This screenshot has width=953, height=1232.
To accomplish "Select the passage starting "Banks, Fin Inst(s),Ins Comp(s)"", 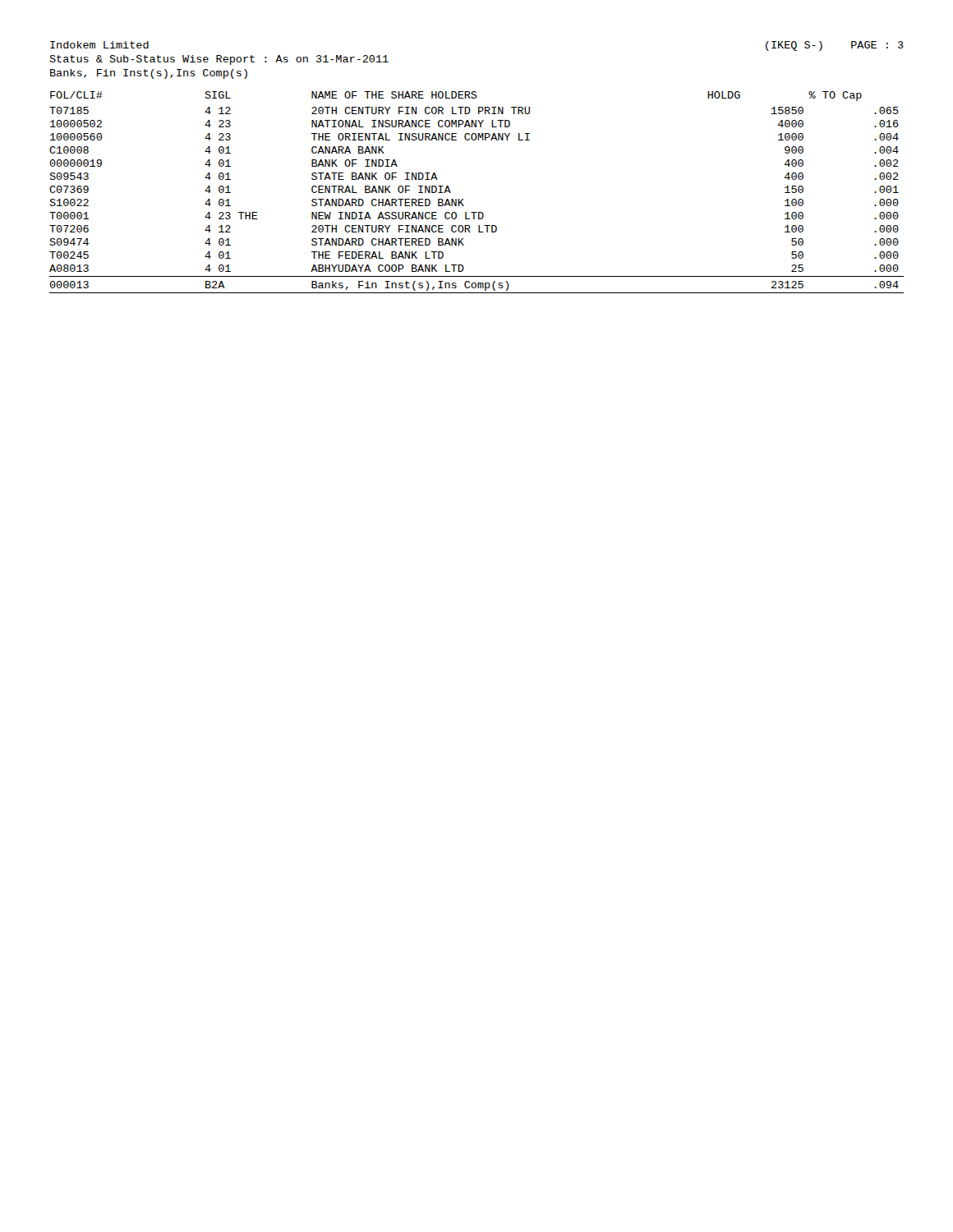I will (149, 74).
